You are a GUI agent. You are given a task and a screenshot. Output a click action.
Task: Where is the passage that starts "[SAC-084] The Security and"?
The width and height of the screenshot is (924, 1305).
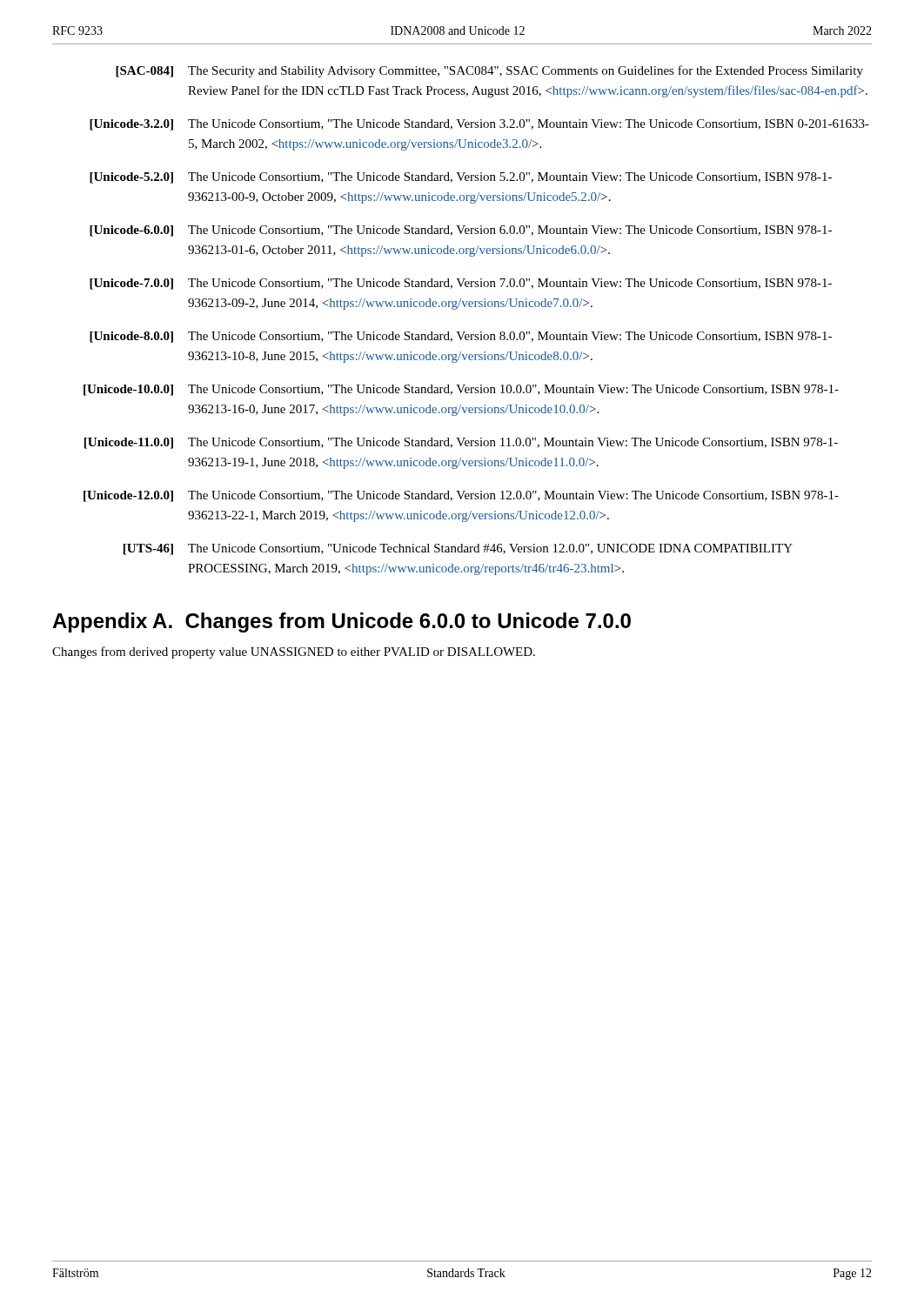(462, 81)
